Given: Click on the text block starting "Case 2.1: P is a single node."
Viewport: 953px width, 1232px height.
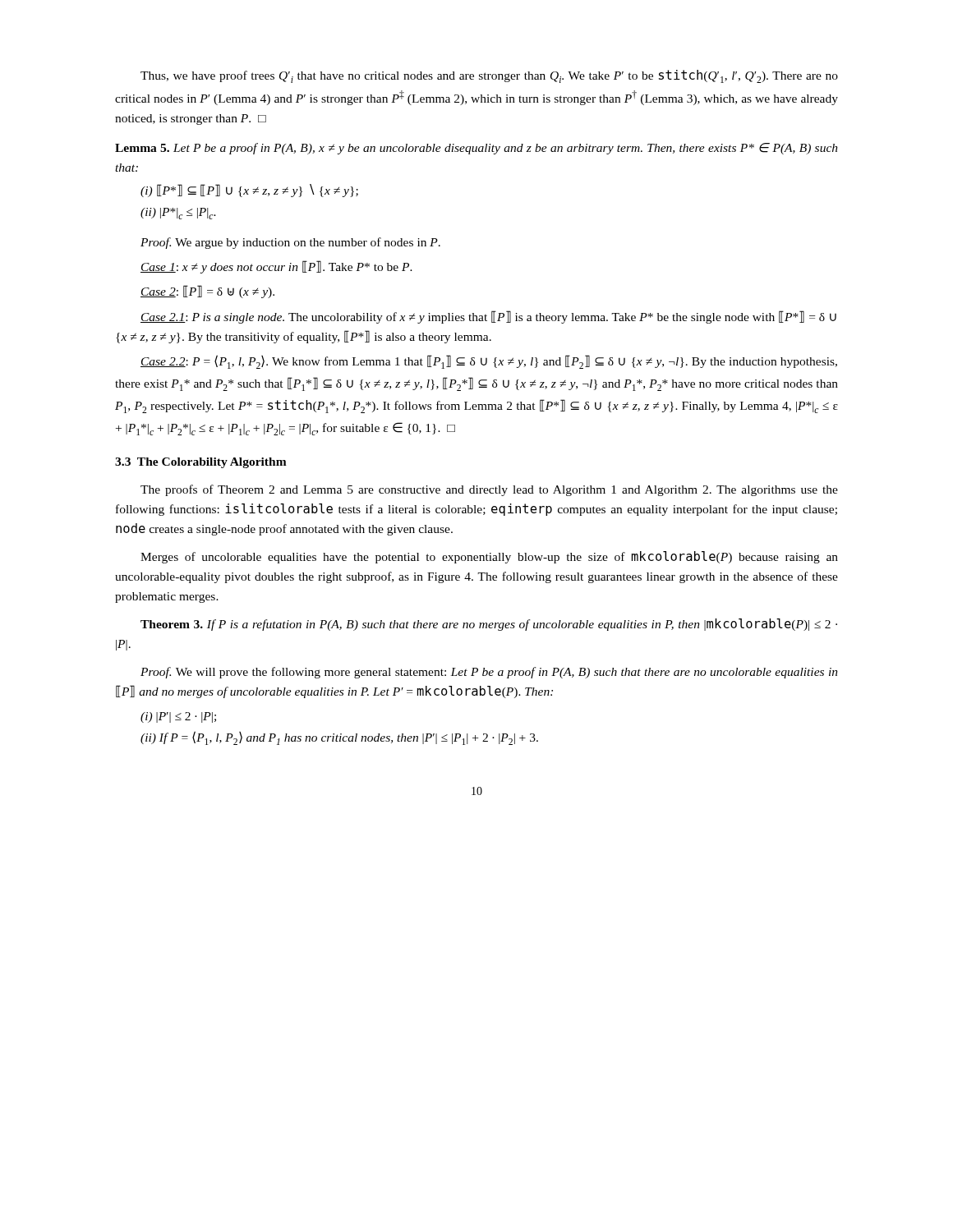Looking at the screenshot, I should (476, 326).
